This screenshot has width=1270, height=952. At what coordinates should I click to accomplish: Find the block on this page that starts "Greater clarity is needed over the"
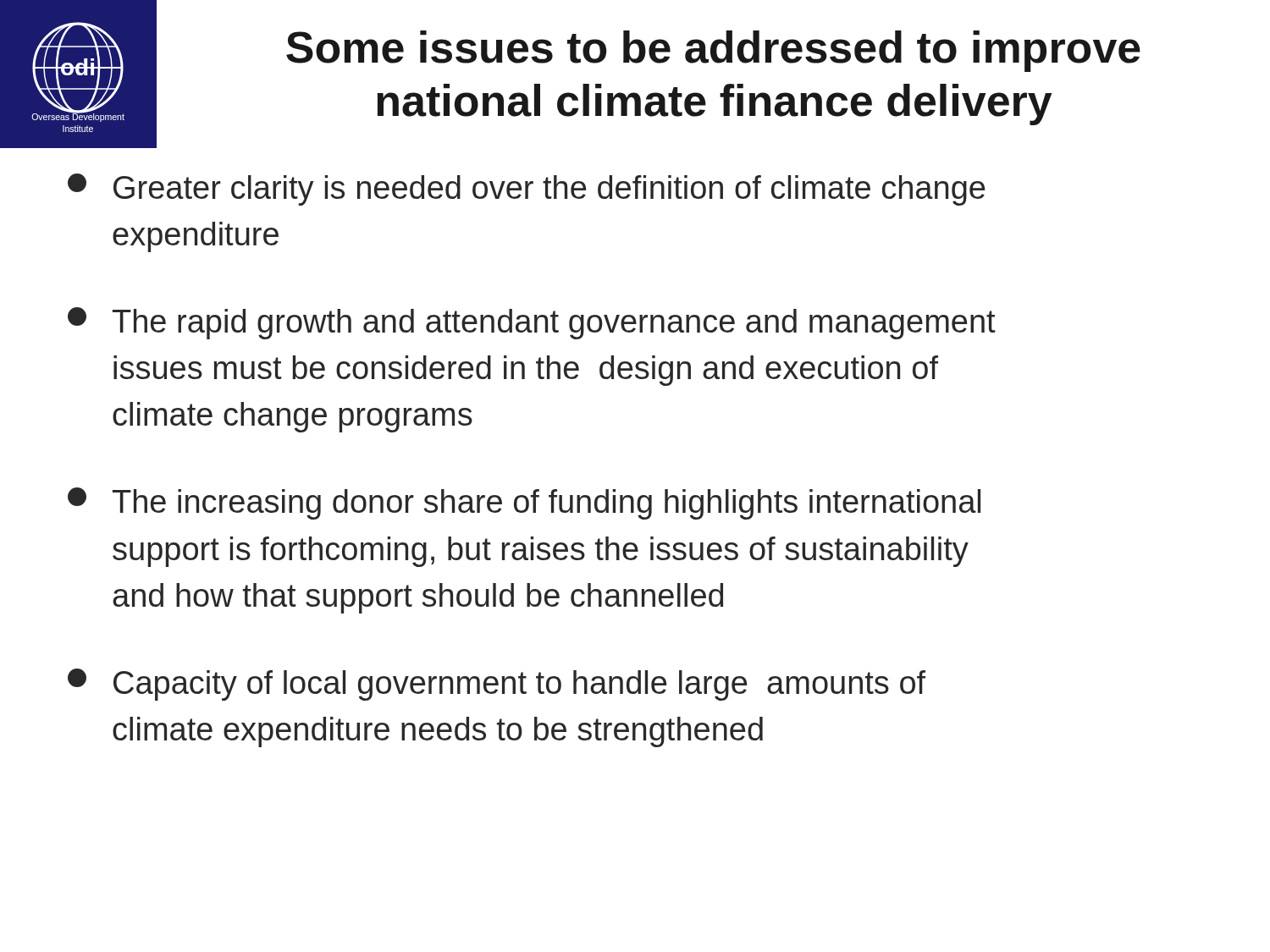pyautogui.click(x=527, y=212)
